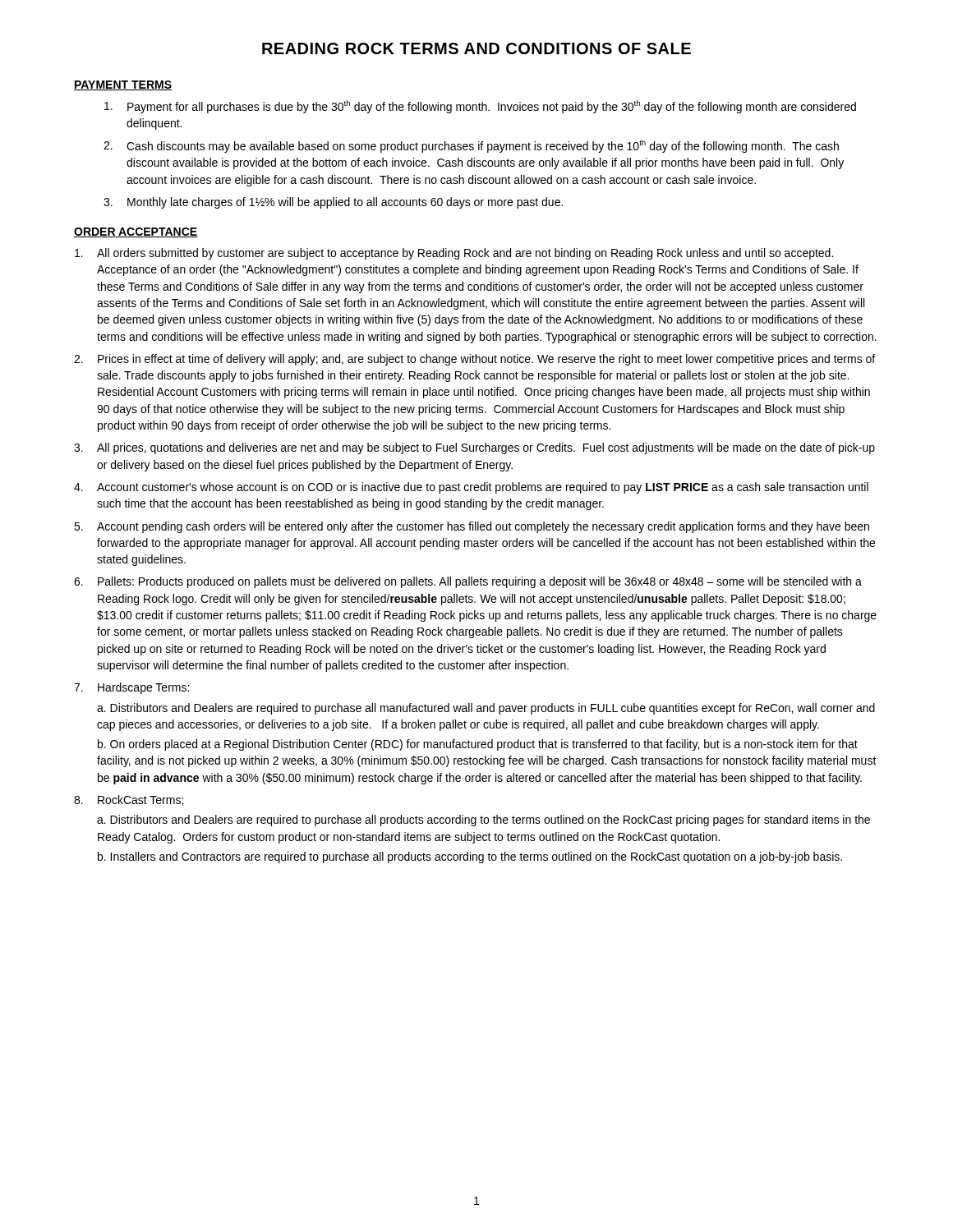Select the title that reads "READING ROCK TERMS AND CONDITIONS OF"
This screenshot has height=1232, width=953.
click(x=476, y=49)
